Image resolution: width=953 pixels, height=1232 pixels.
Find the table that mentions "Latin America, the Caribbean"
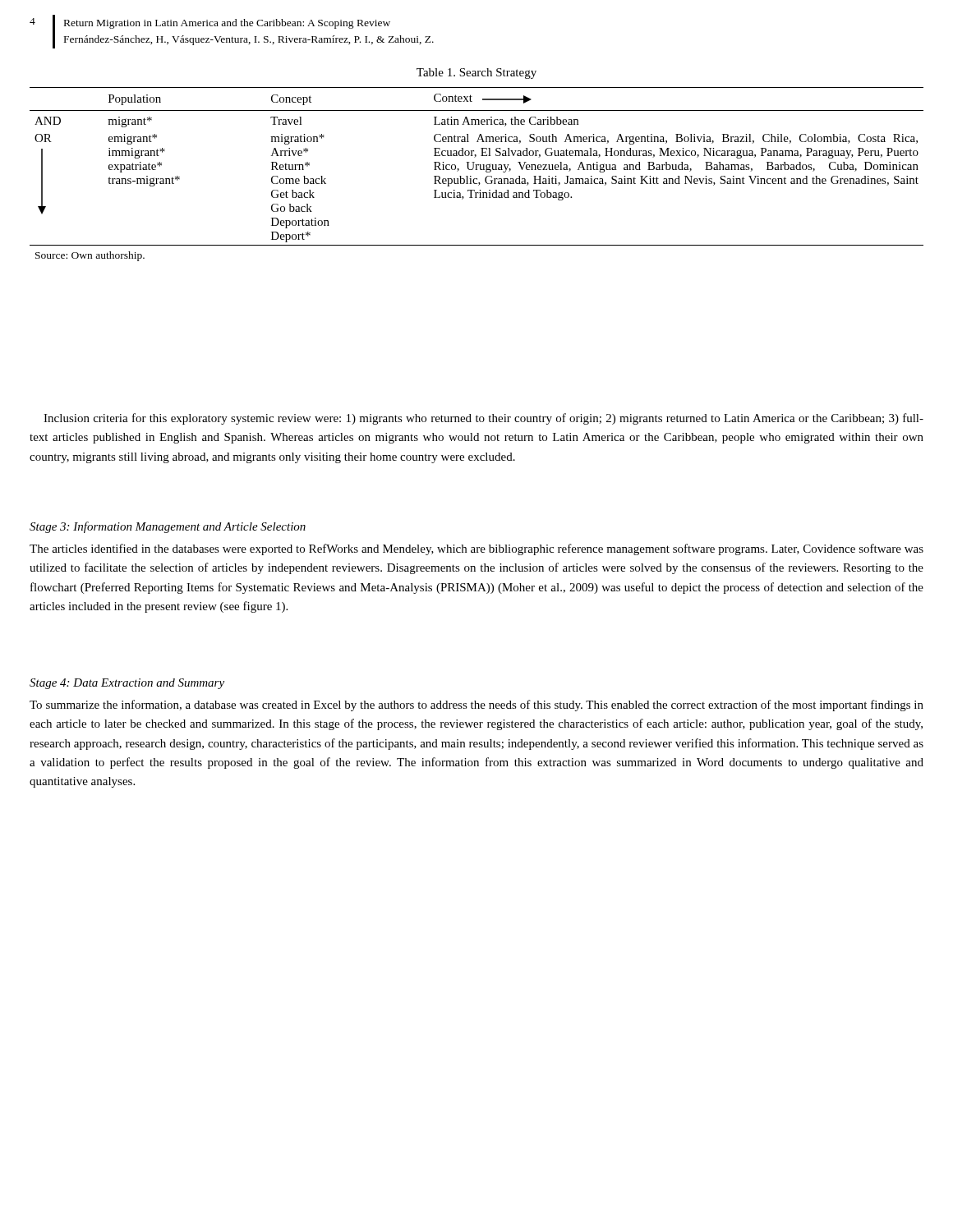[x=476, y=176]
